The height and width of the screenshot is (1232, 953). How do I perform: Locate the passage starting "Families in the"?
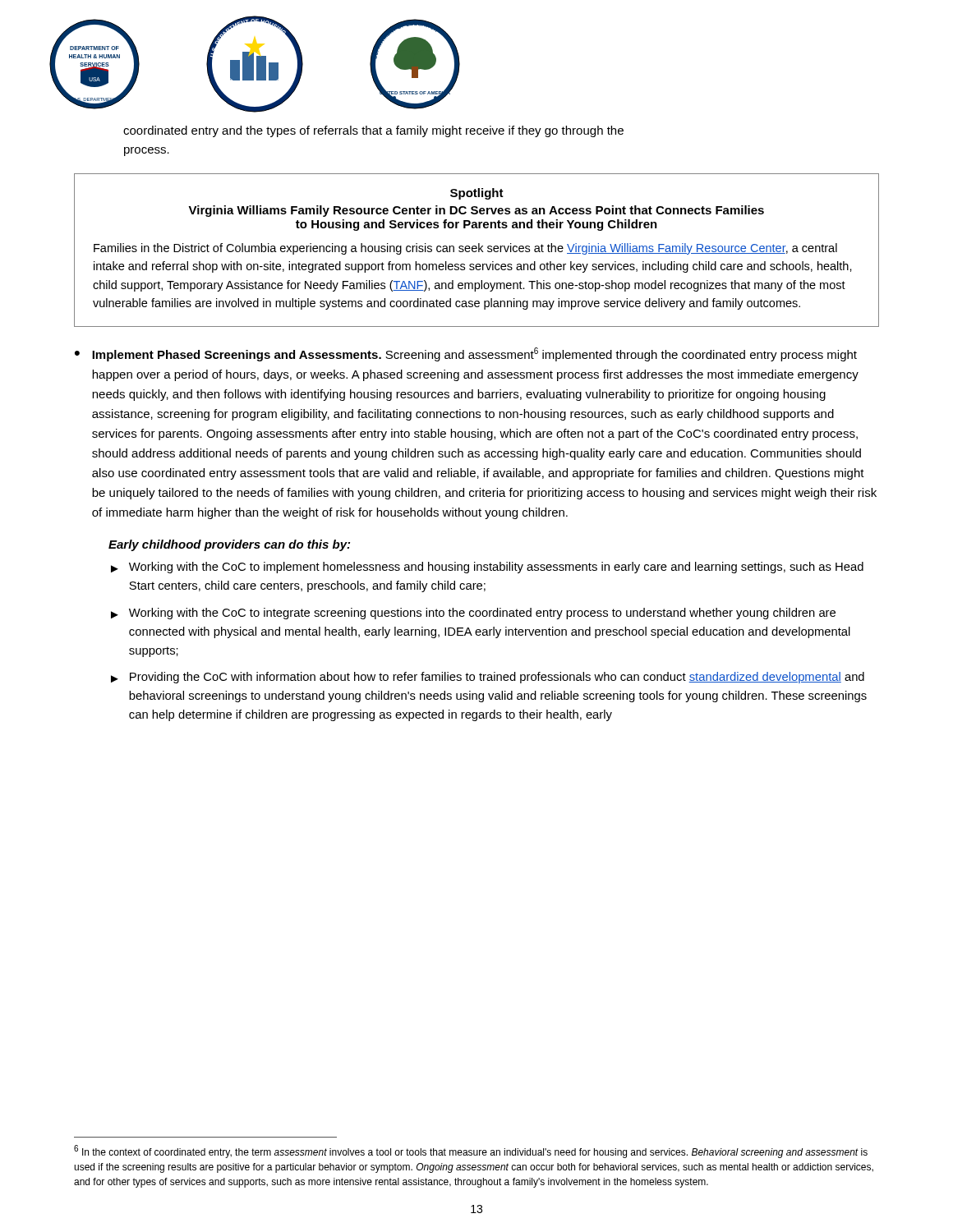pyautogui.click(x=473, y=276)
